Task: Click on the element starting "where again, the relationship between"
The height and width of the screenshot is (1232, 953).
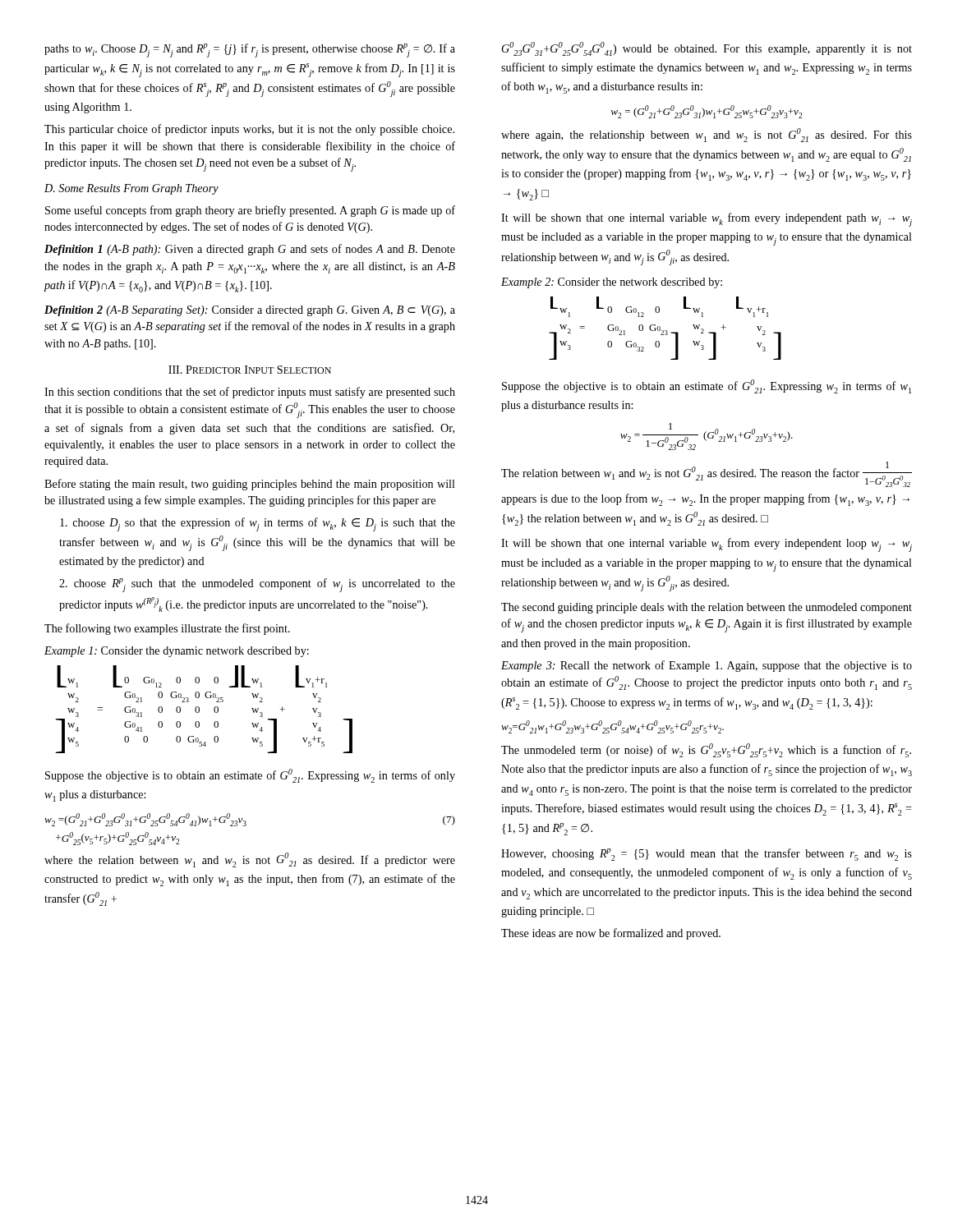Action: [x=707, y=165]
